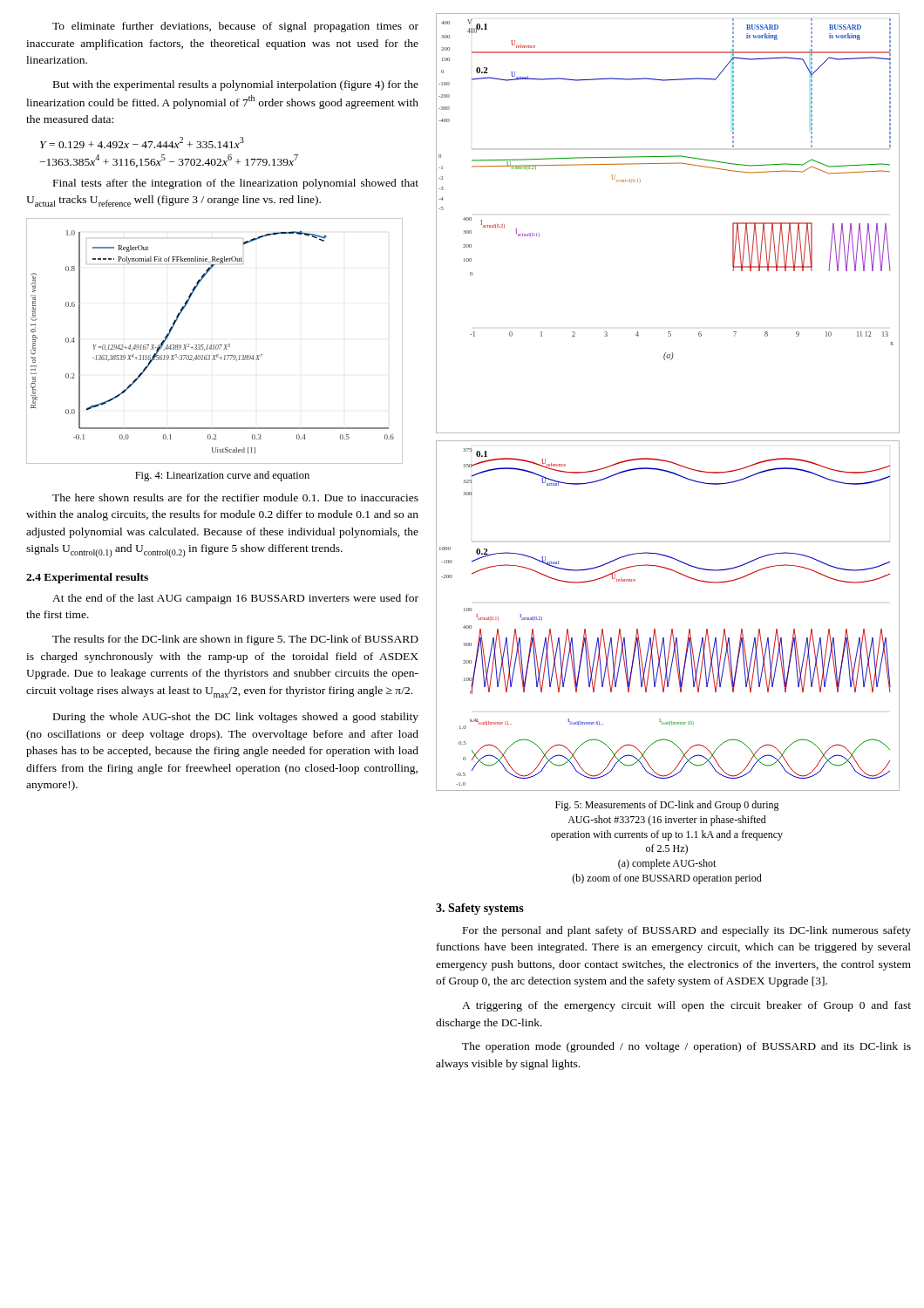
Task: Locate the formula containing "Y = 0.129 + 4.492x −"
Action: pos(229,152)
